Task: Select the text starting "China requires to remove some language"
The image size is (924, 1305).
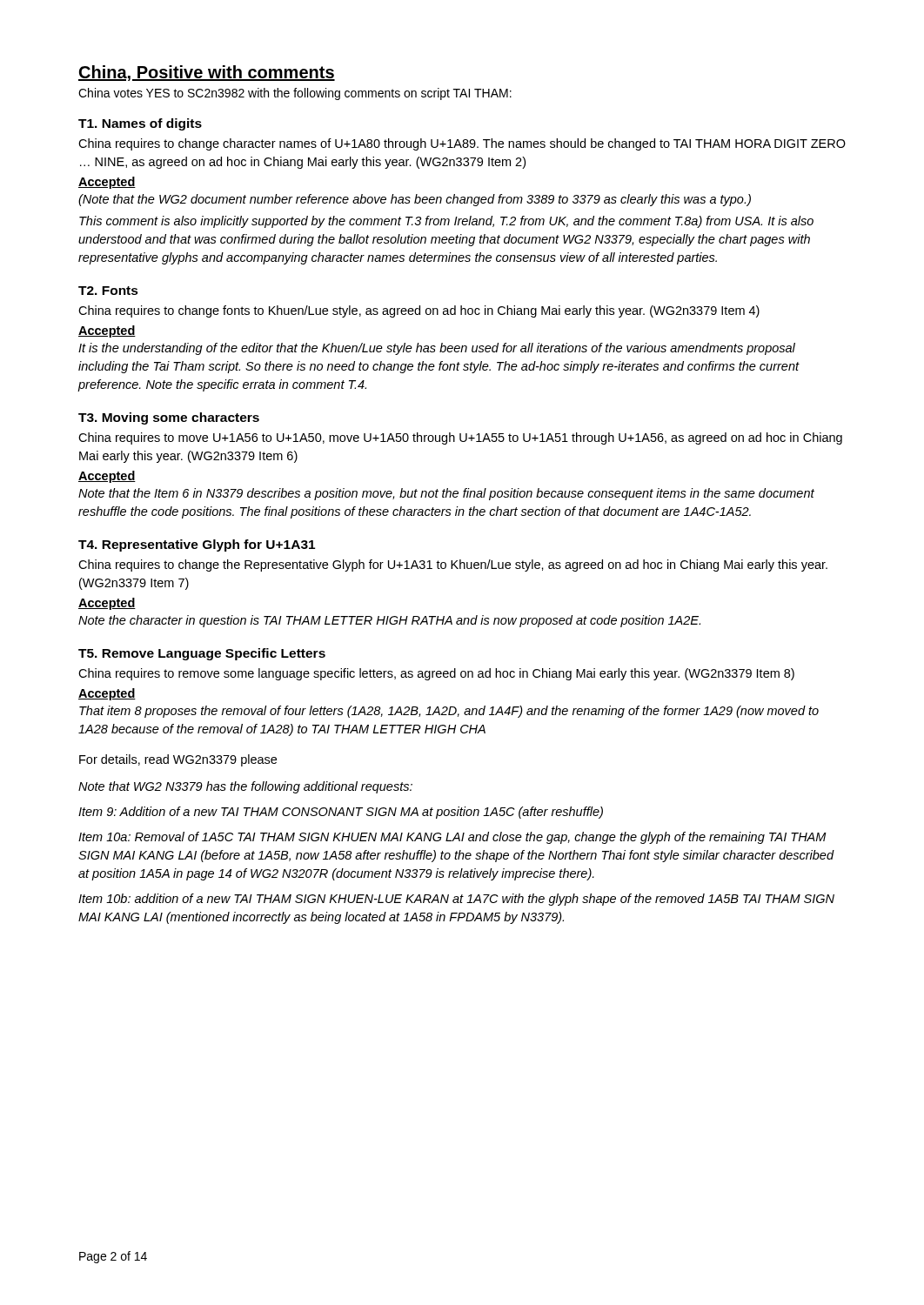Action: 437,674
